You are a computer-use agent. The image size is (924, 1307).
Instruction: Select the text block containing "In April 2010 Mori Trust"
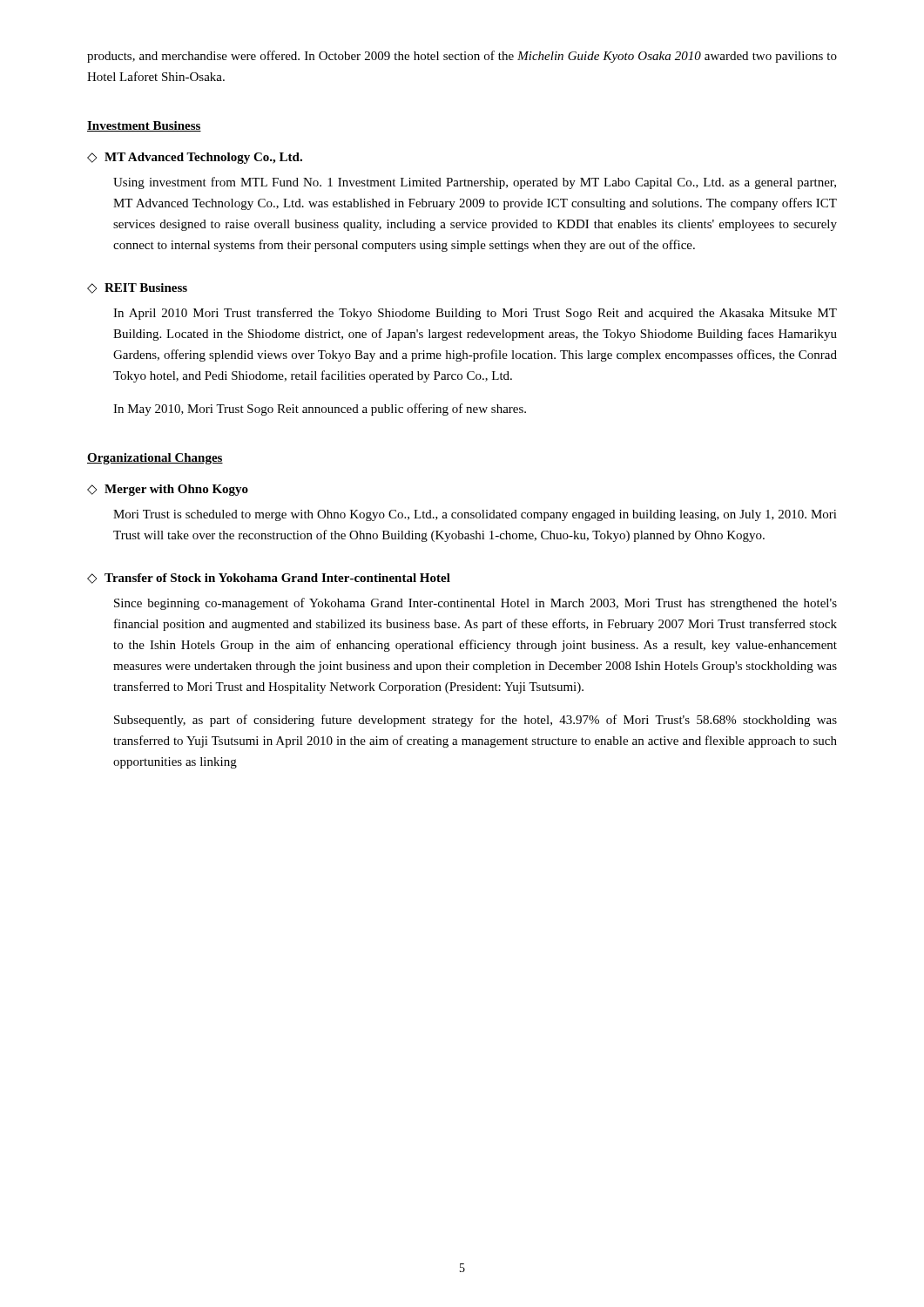click(x=475, y=344)
